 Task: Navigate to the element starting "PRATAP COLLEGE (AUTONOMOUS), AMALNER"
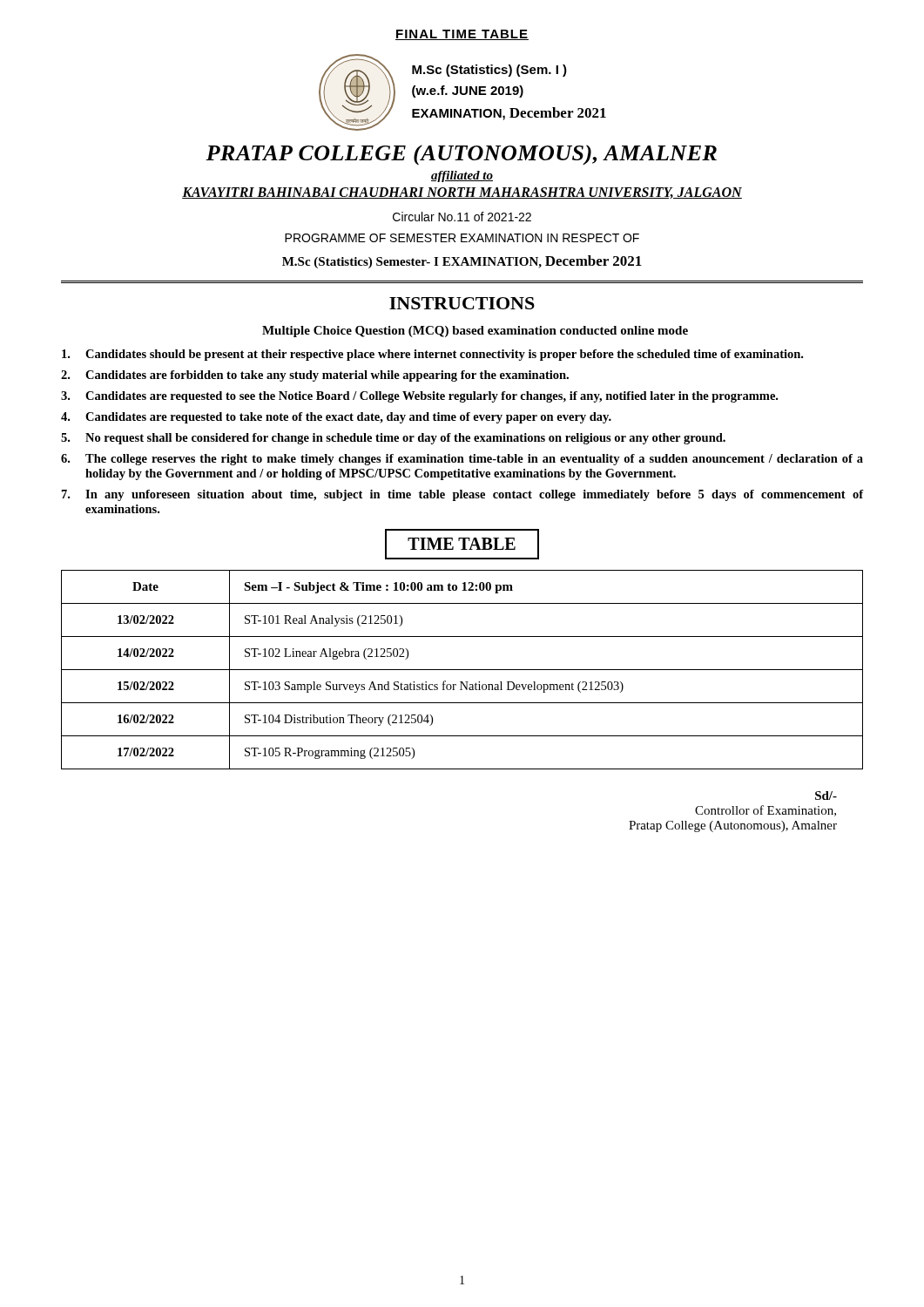pos(462,153)
